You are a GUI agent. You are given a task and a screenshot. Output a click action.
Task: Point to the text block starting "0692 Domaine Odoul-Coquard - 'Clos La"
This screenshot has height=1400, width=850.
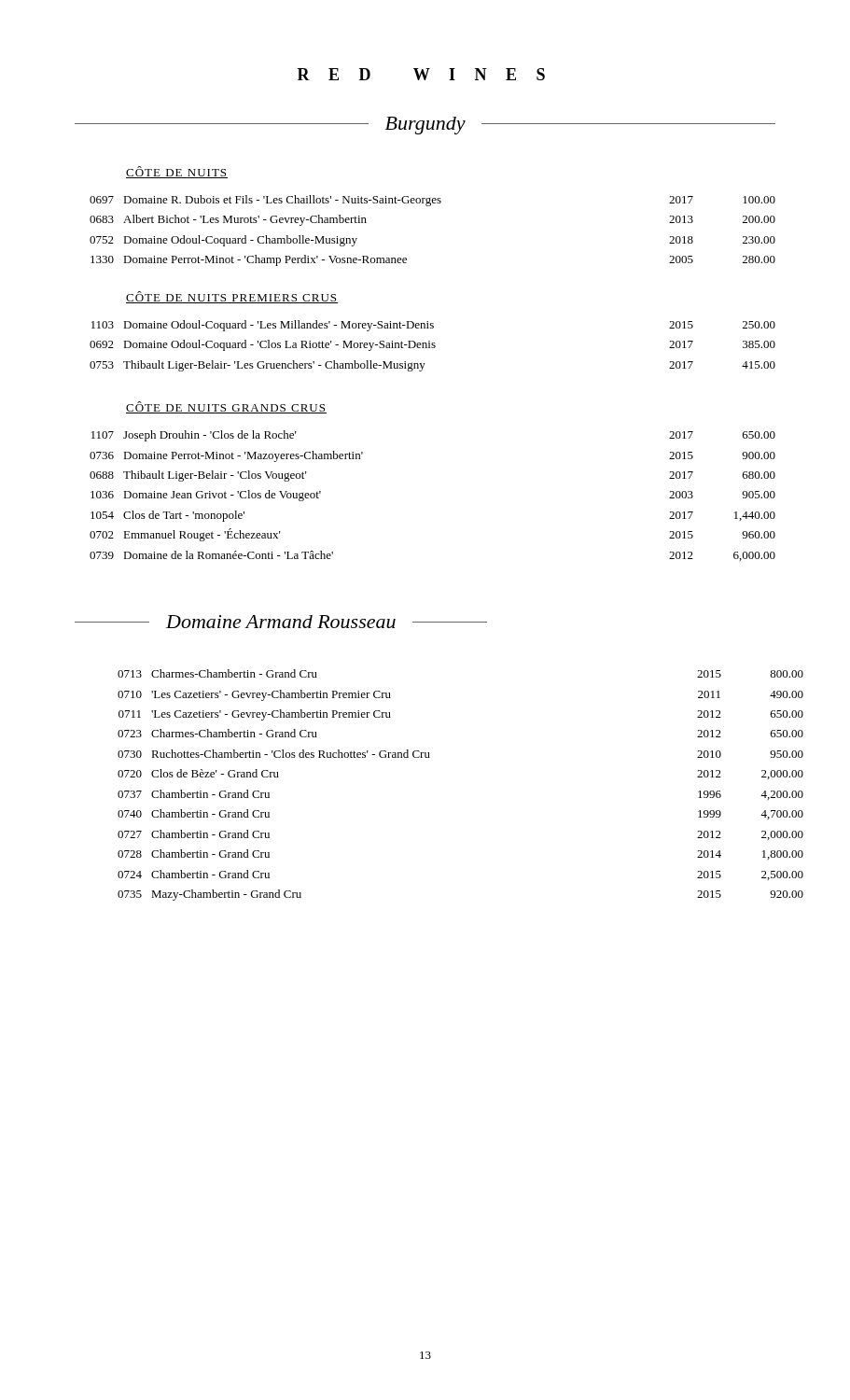click(425, 344)
